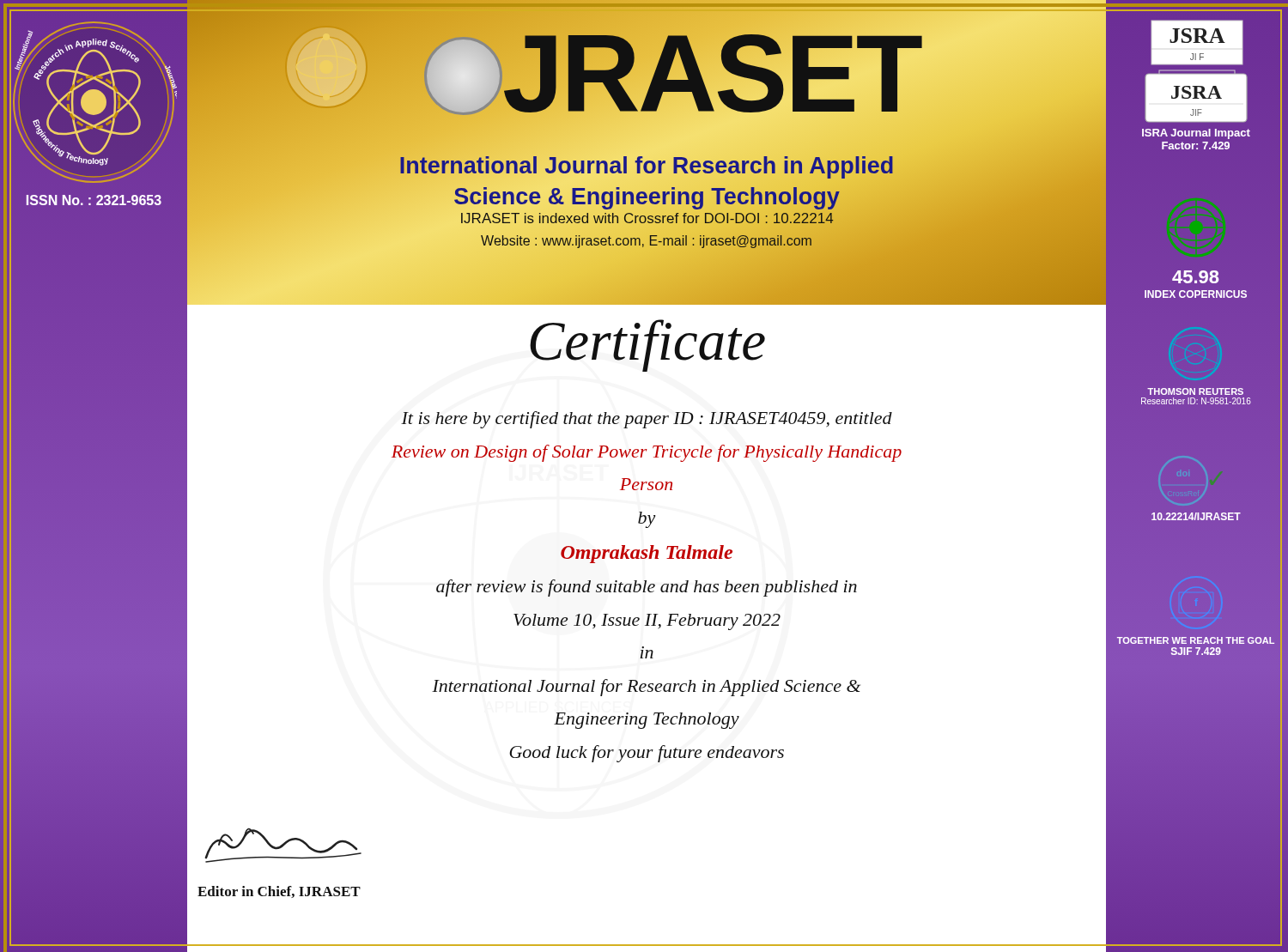Screen dimensions: 952x1288
Task: Navigate to the region starting "THOMSON REUTERS Researcher ID: N-9581-2016"
Action: (1196, 396)
